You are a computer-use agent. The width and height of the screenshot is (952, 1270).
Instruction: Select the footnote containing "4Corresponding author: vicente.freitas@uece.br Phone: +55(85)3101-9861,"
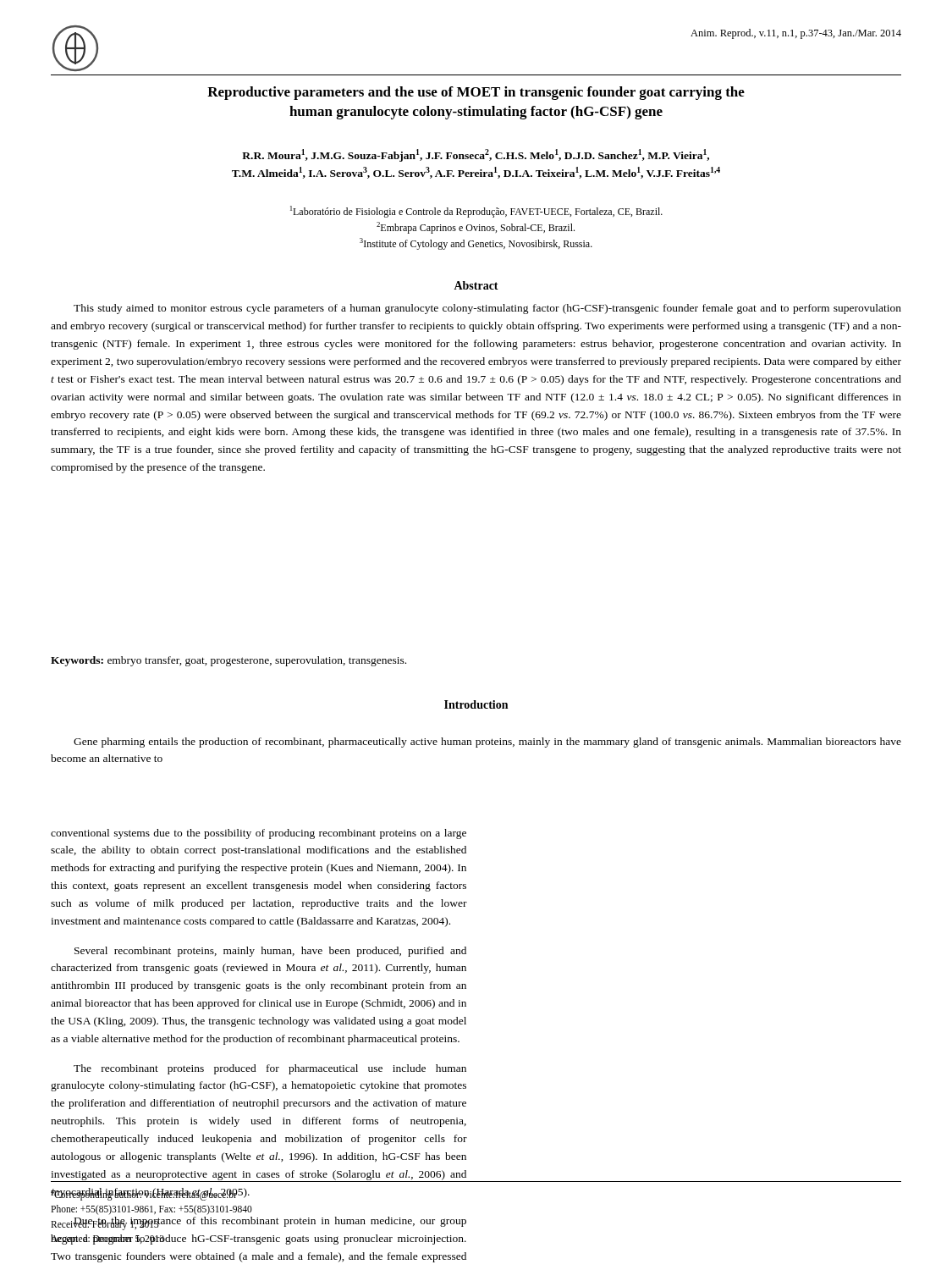(476, 1217)
